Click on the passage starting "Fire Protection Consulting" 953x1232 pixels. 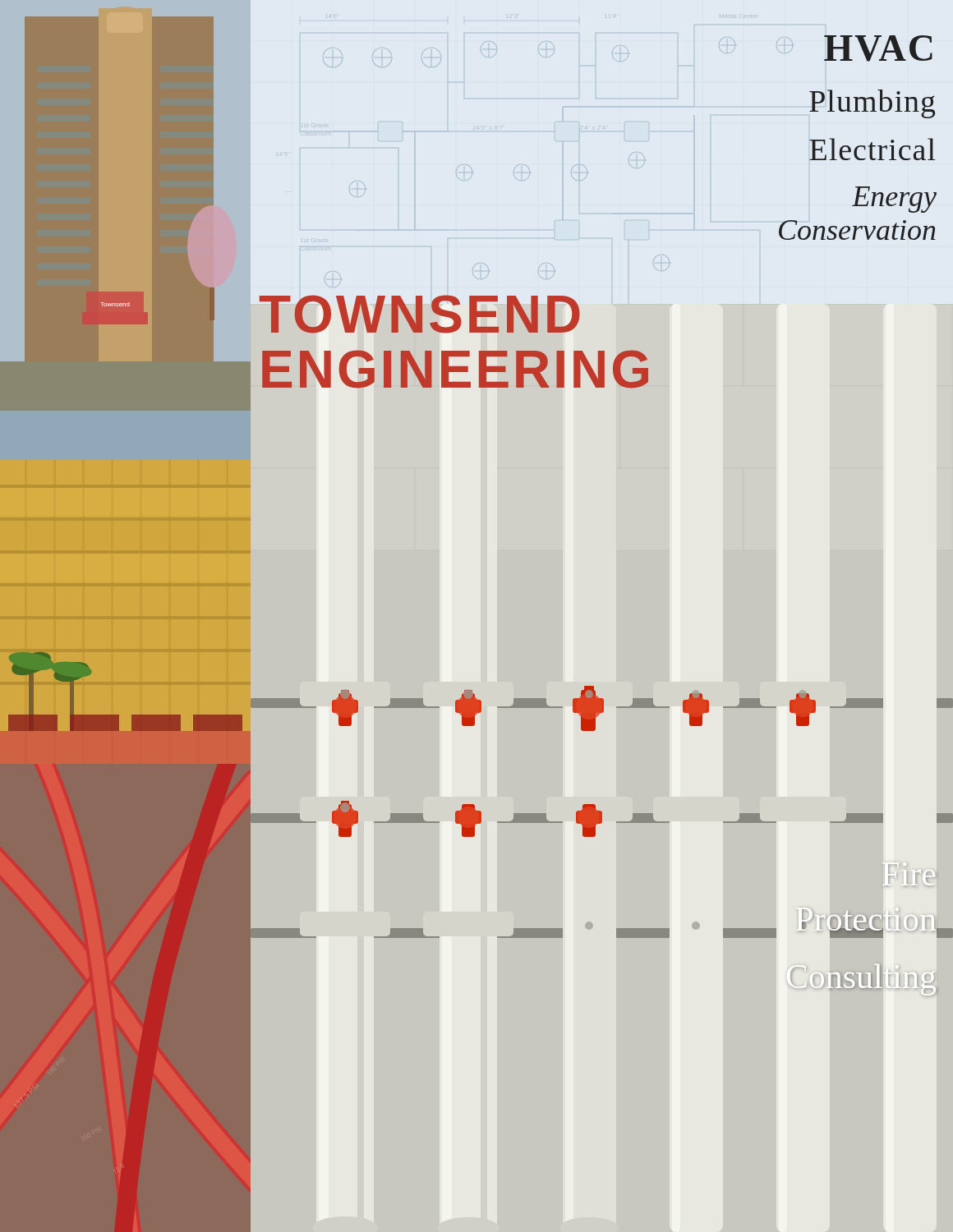click(x=822, y=925)
